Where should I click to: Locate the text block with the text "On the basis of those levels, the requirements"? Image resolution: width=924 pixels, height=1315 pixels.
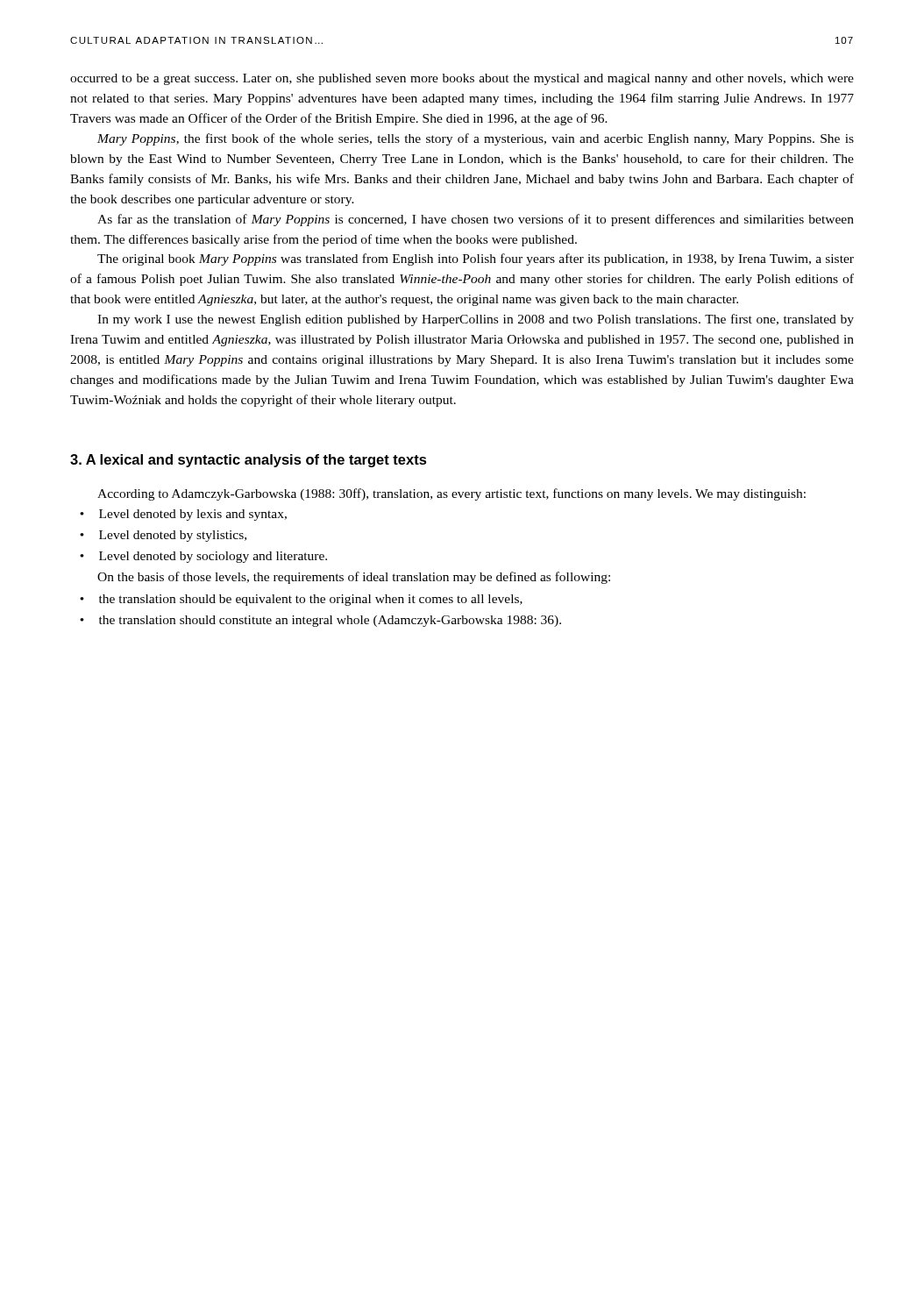click(462, 577)
